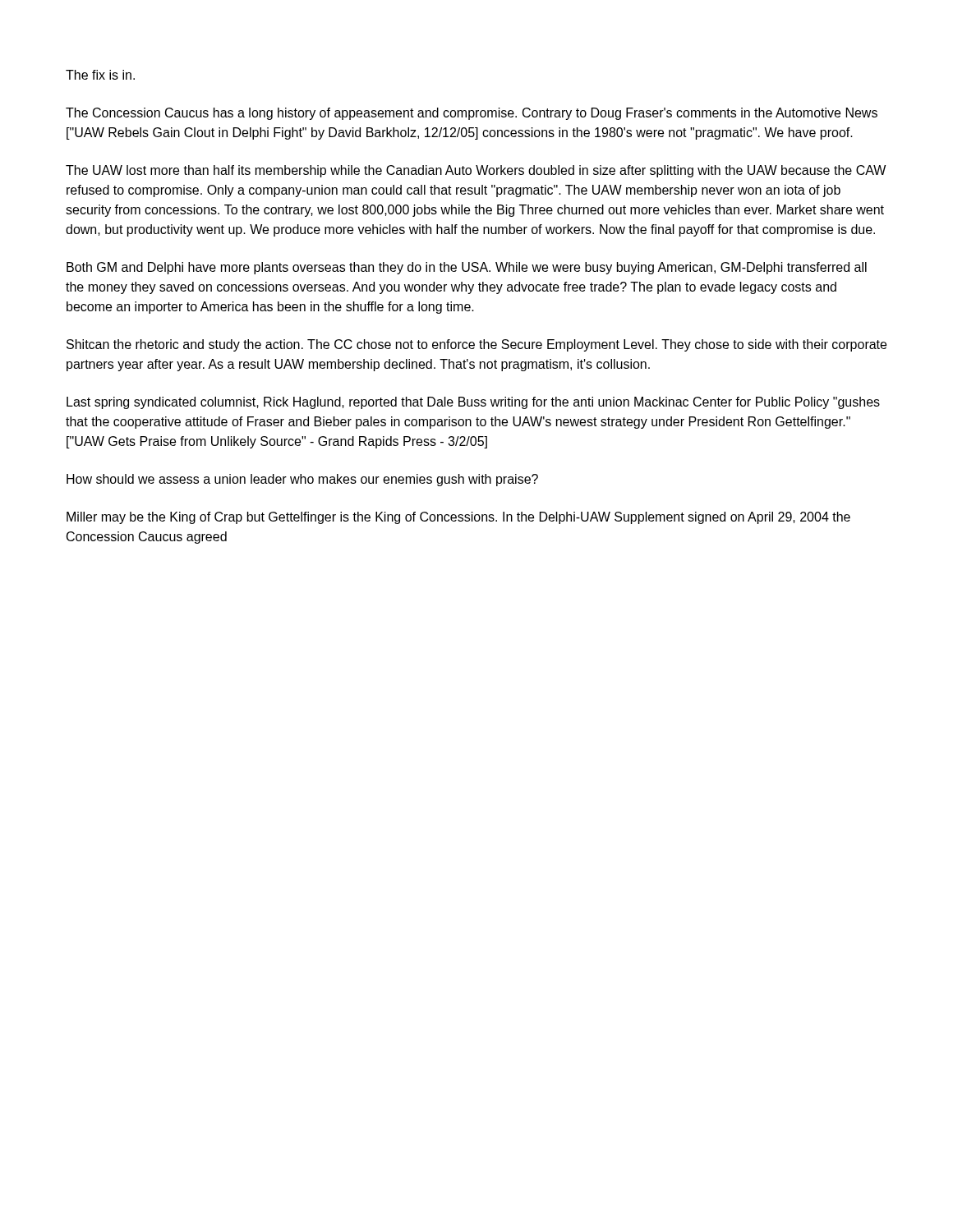Click on the text block that reads "The Concession Caucus has a long"
Viewport: 953px width, 1232px height.
coord(472,123)
